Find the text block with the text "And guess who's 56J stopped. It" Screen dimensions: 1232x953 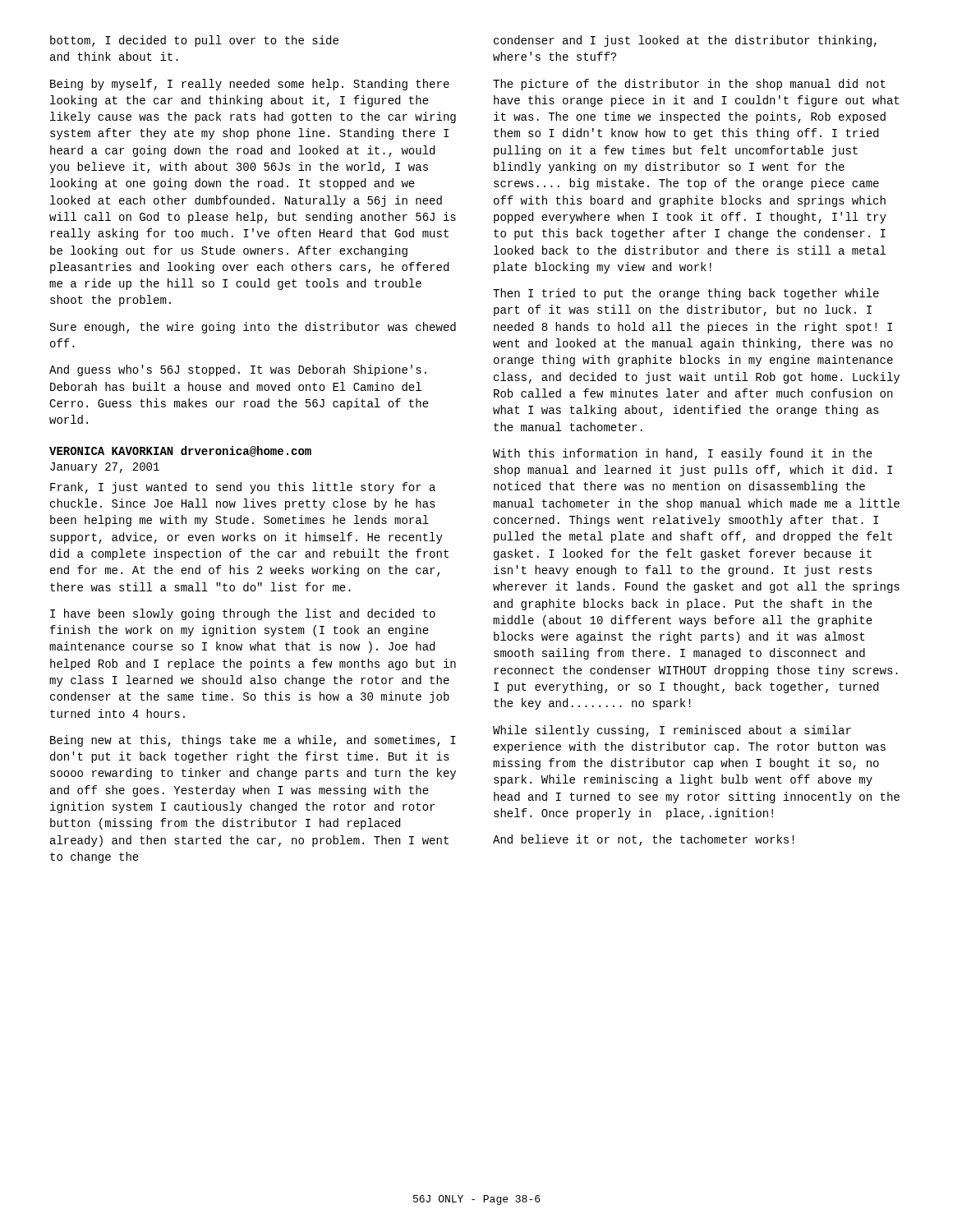click(x=255, y=396)
